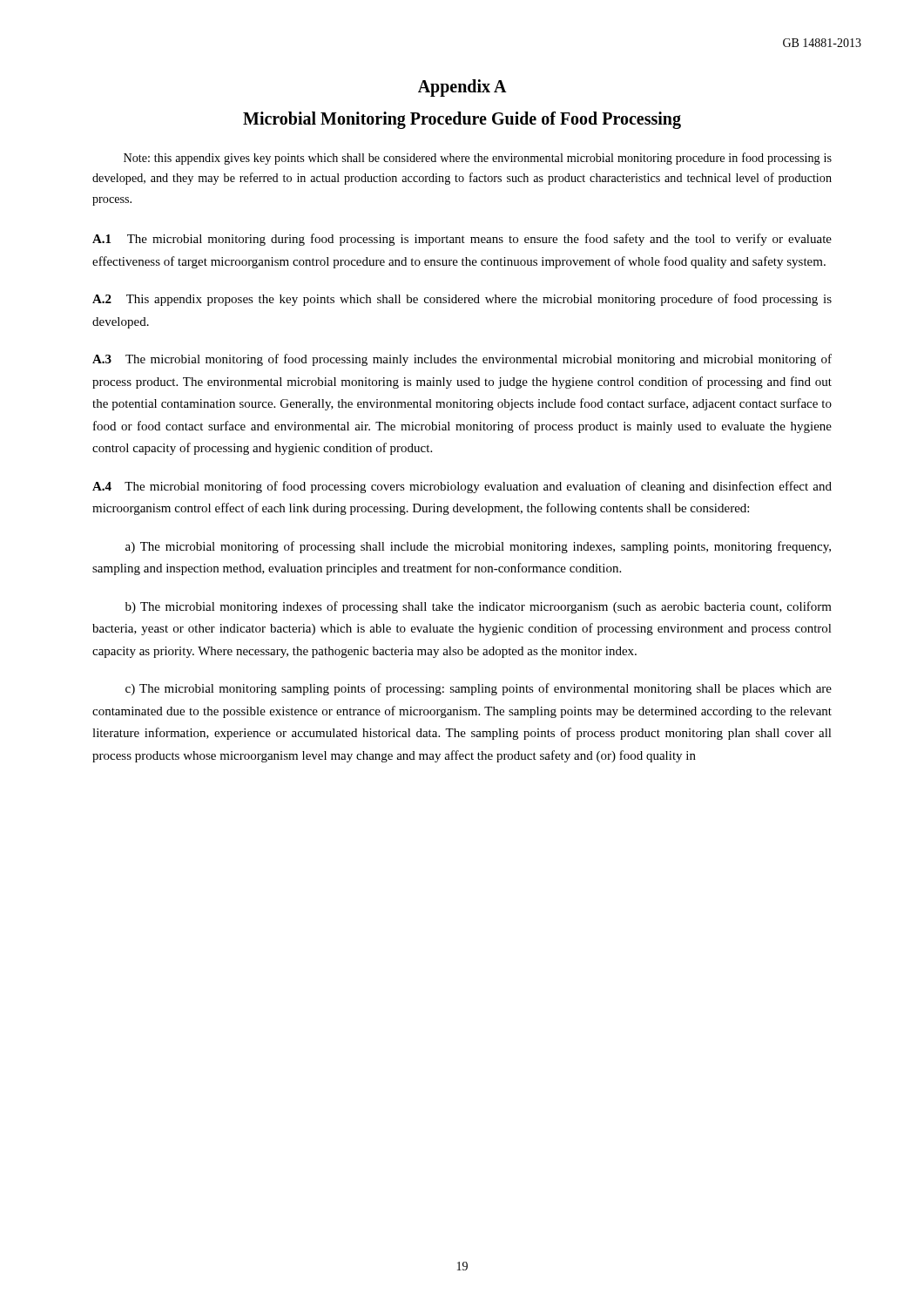The height and width of the screenshot is (1307, 924).
Task: Point to the block beginning "Note: this appendix gives key points"
Action: click(x=462, y=178)
